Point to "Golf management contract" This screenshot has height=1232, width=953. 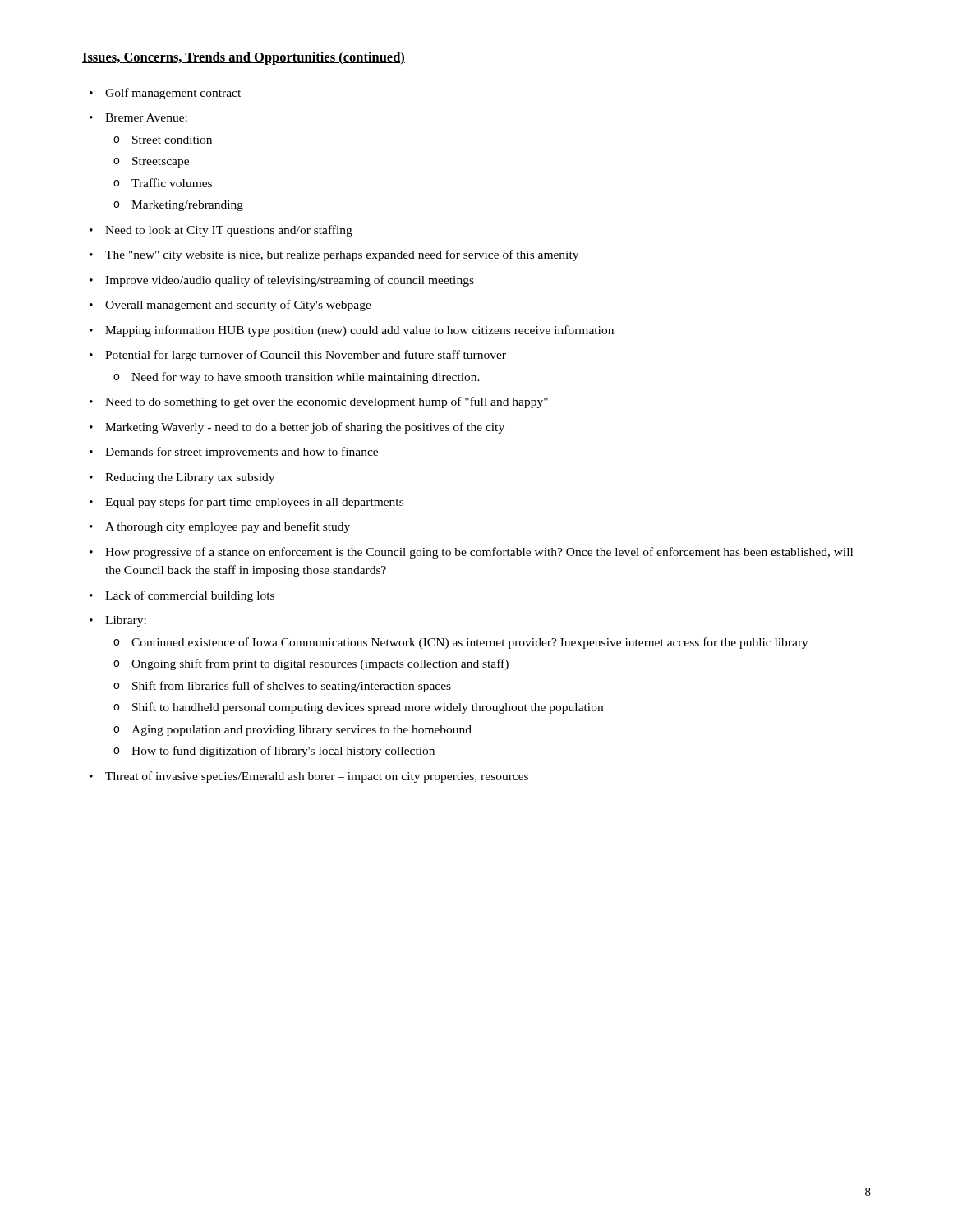pyautogui.click(x=173, y=92)
